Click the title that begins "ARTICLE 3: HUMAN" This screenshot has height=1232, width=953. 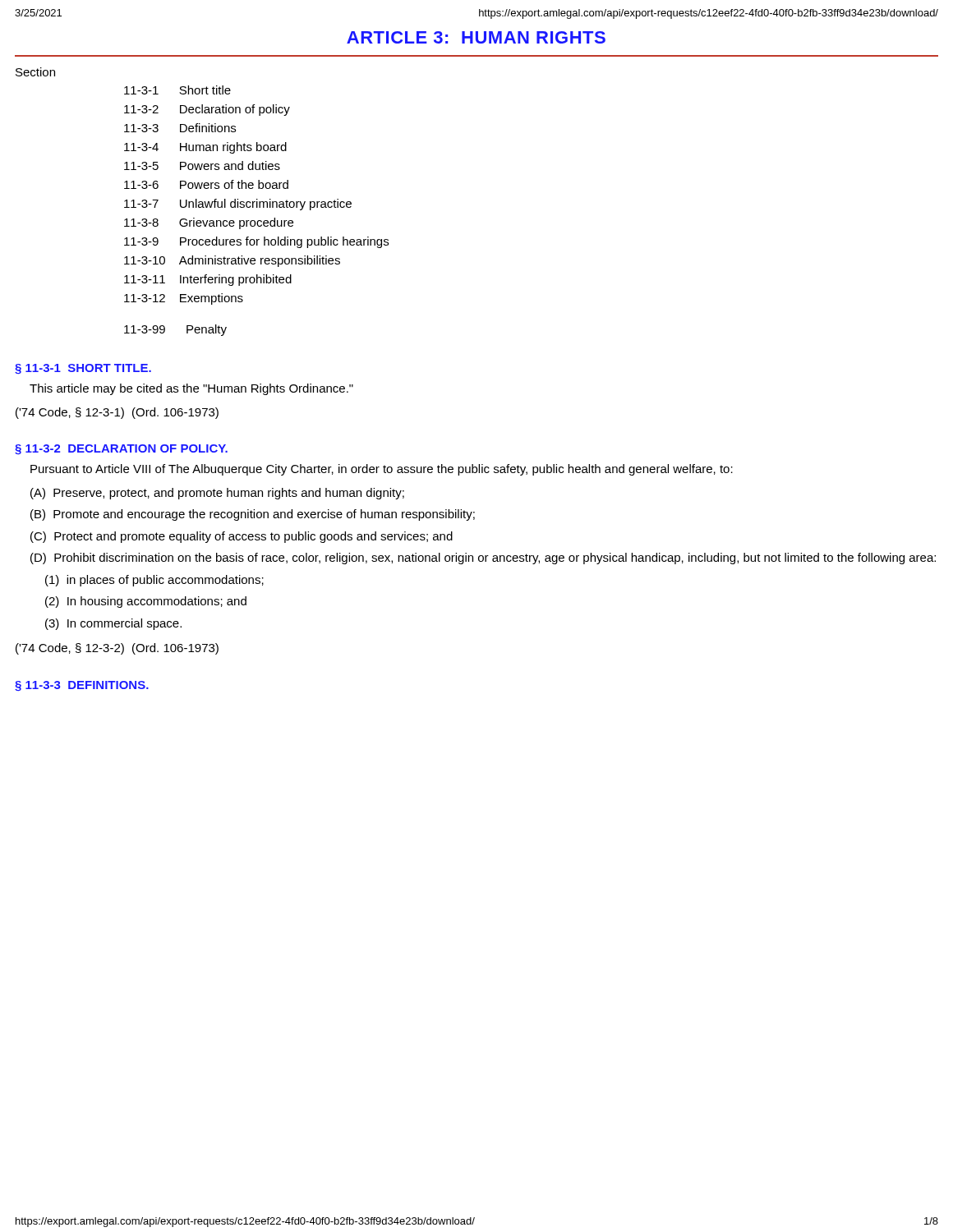pyautogui.click(x=476, y=38)
